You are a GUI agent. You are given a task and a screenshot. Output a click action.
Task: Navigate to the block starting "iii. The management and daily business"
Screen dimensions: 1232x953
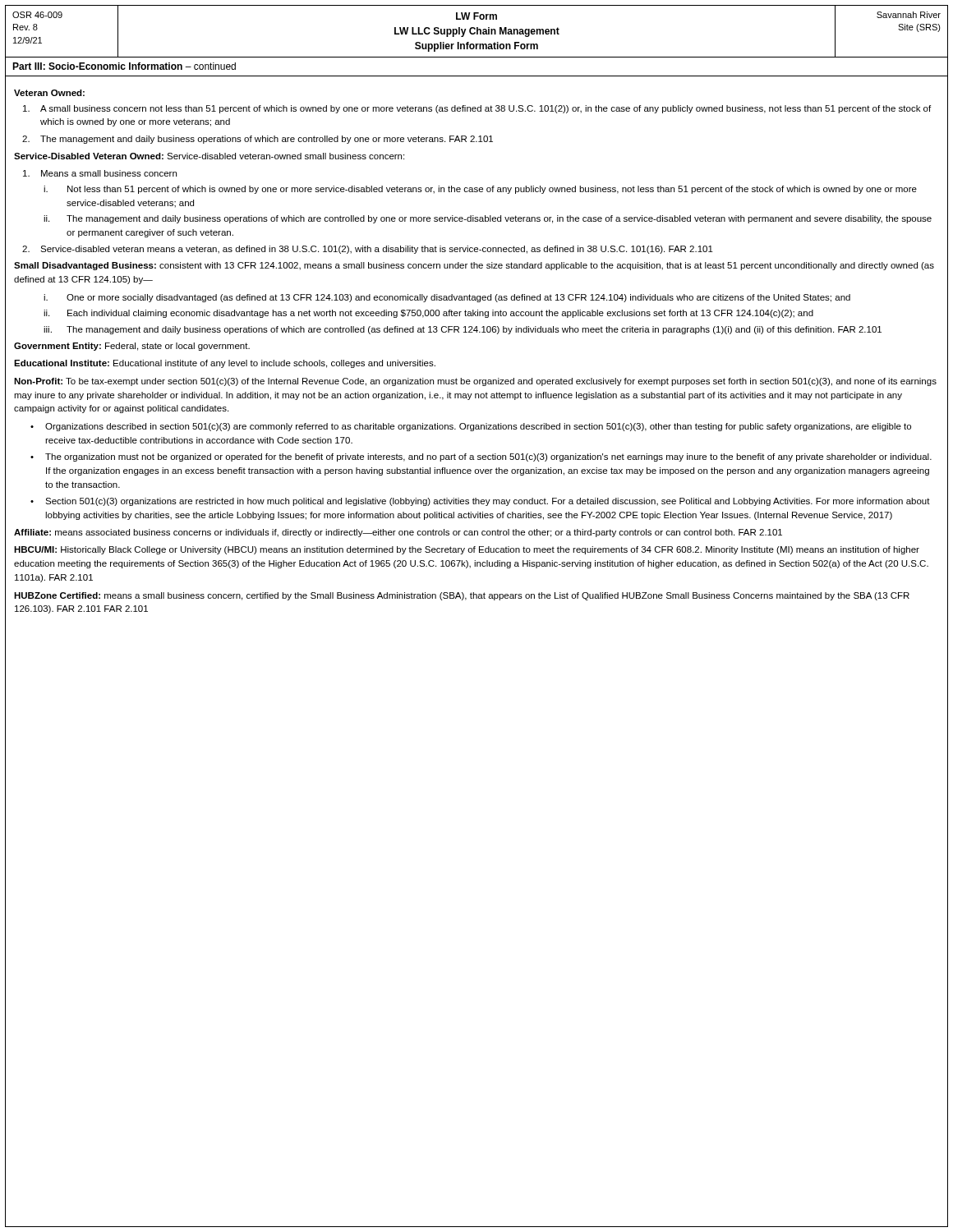463,330
